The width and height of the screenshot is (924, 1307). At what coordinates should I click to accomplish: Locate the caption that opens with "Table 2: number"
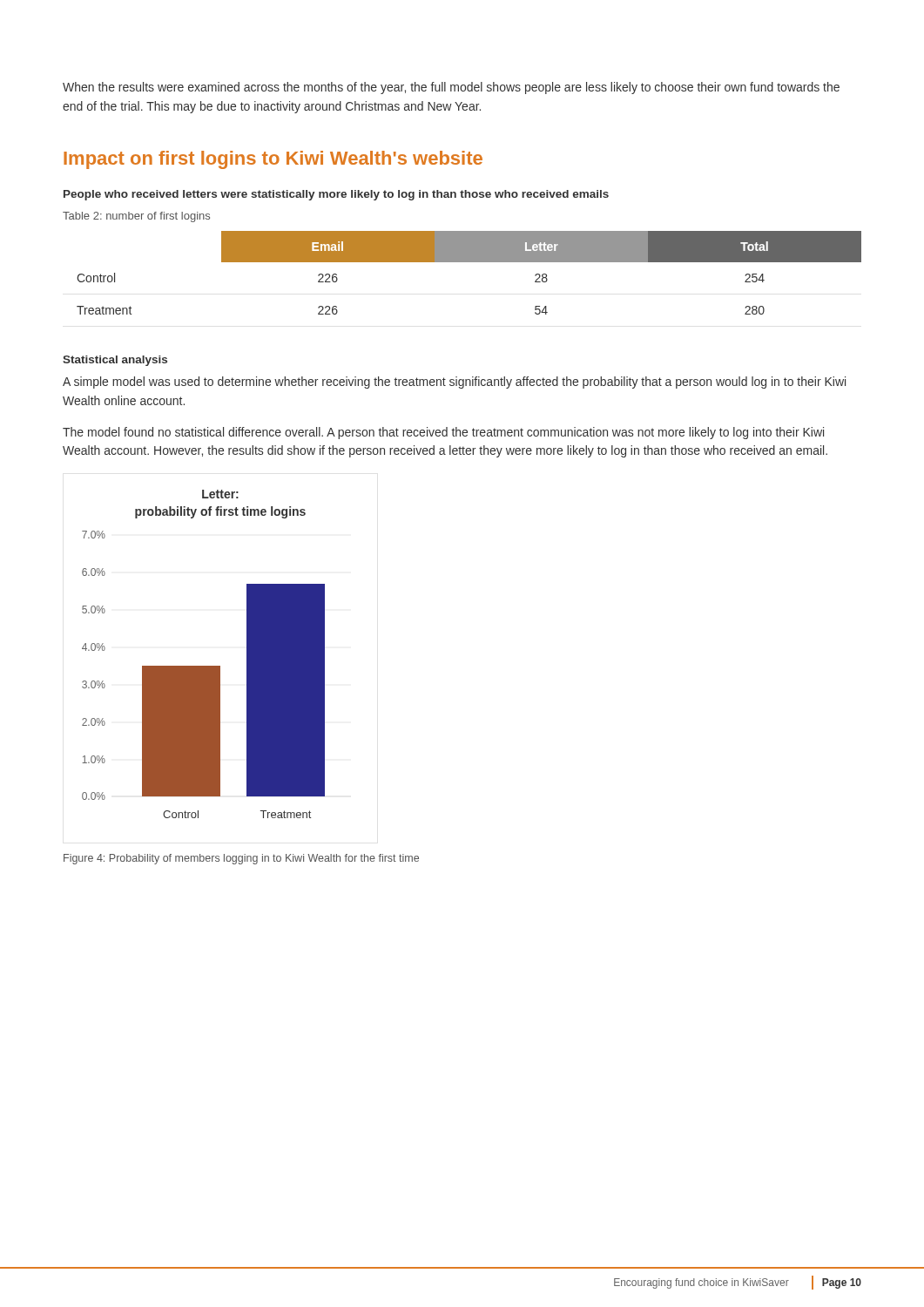[137, 216]
